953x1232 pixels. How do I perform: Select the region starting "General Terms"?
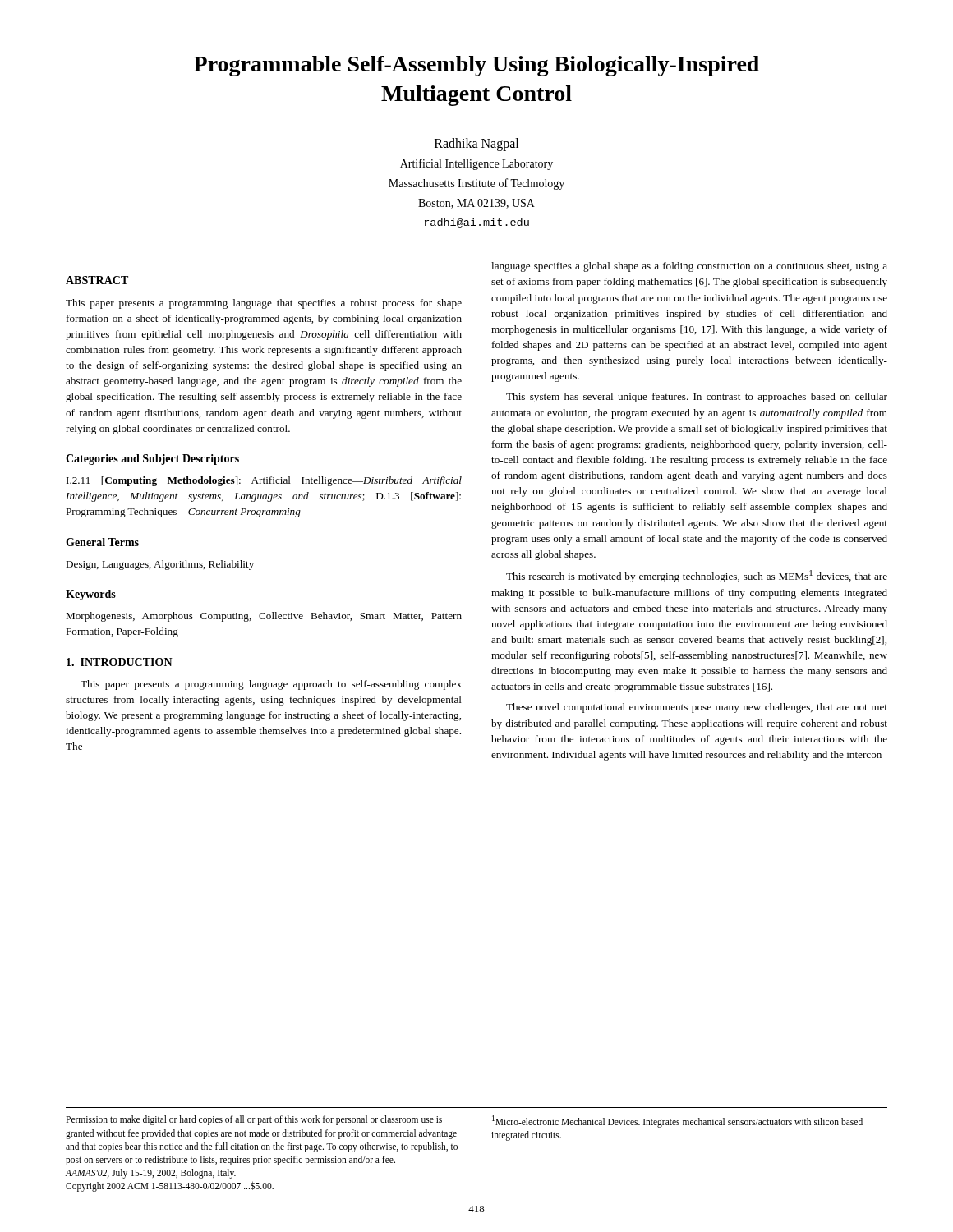click(102, 542)
